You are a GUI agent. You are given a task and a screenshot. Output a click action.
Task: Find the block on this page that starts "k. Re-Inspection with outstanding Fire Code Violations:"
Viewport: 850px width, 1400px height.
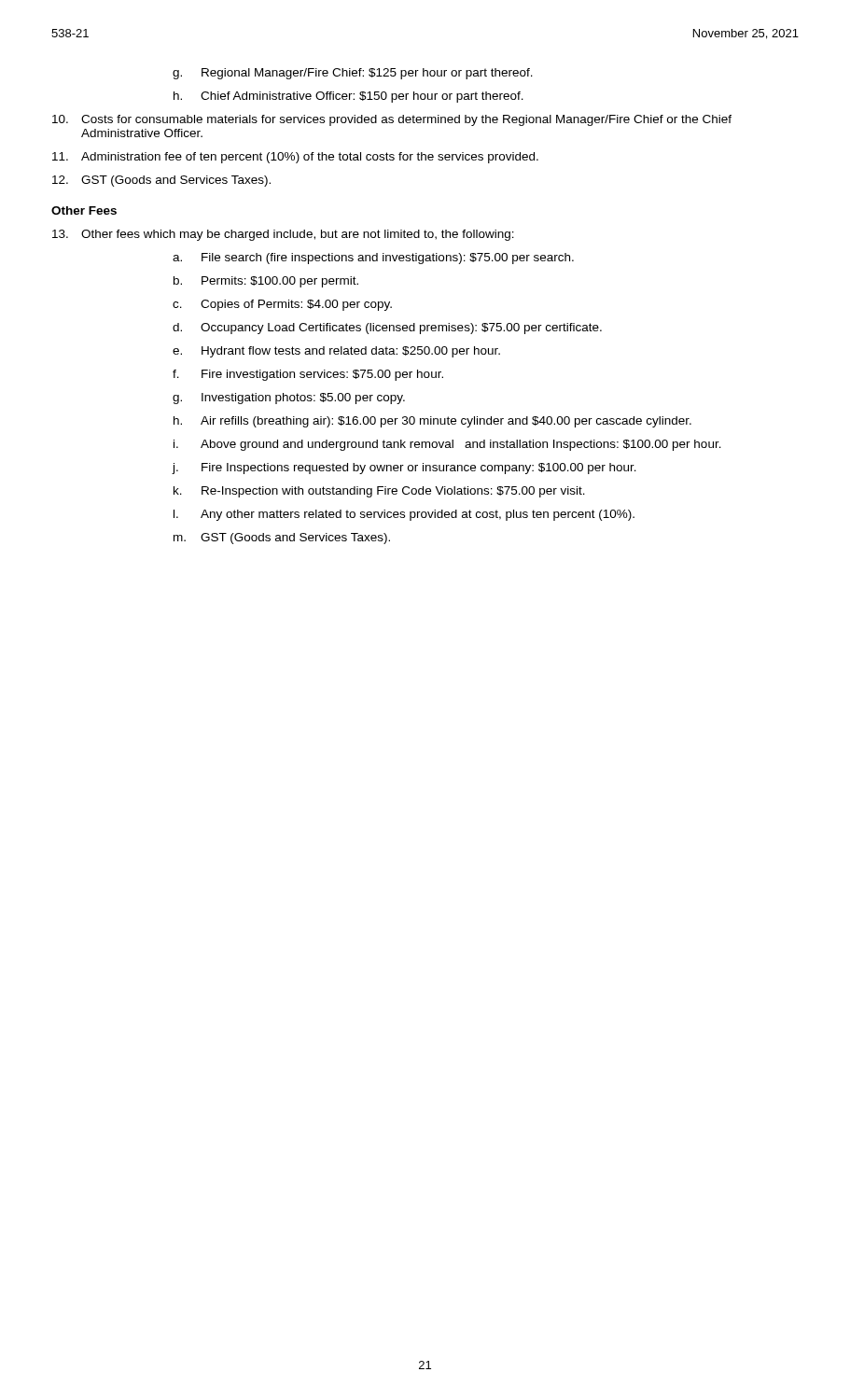click(486, 490)
